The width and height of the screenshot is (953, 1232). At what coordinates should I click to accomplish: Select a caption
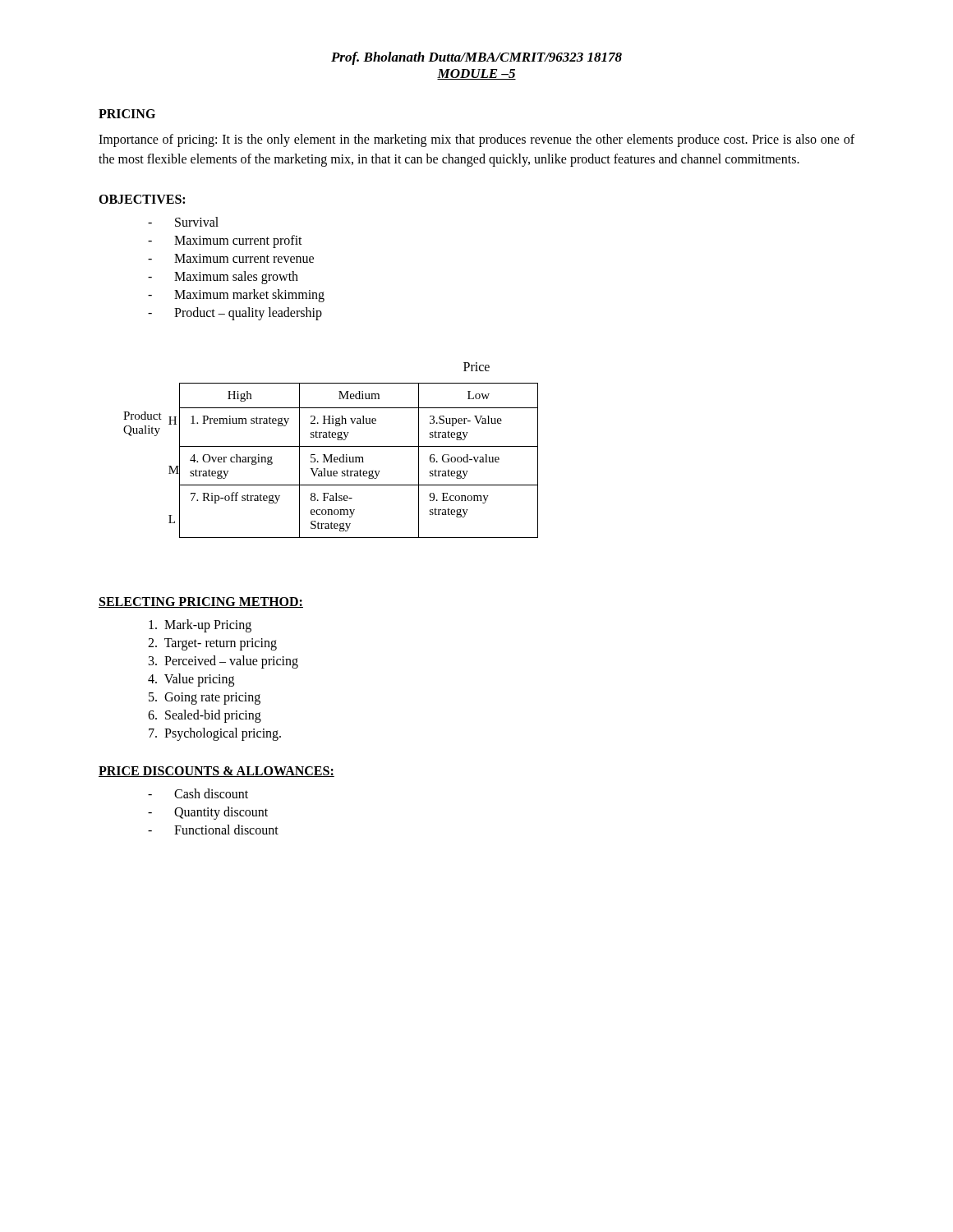point(476,367)
